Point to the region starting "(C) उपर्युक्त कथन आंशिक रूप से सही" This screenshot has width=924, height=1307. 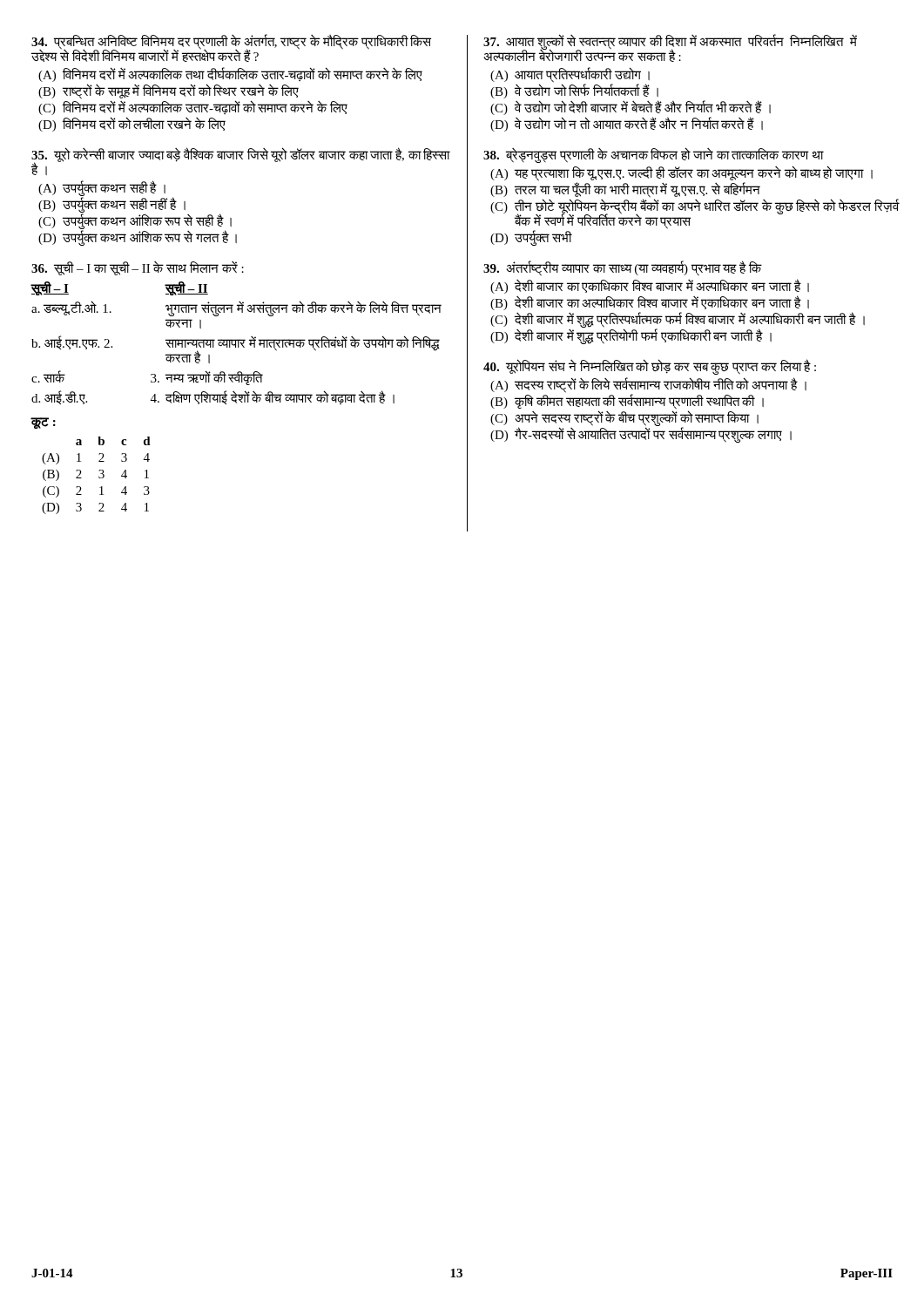click(135, 222)
